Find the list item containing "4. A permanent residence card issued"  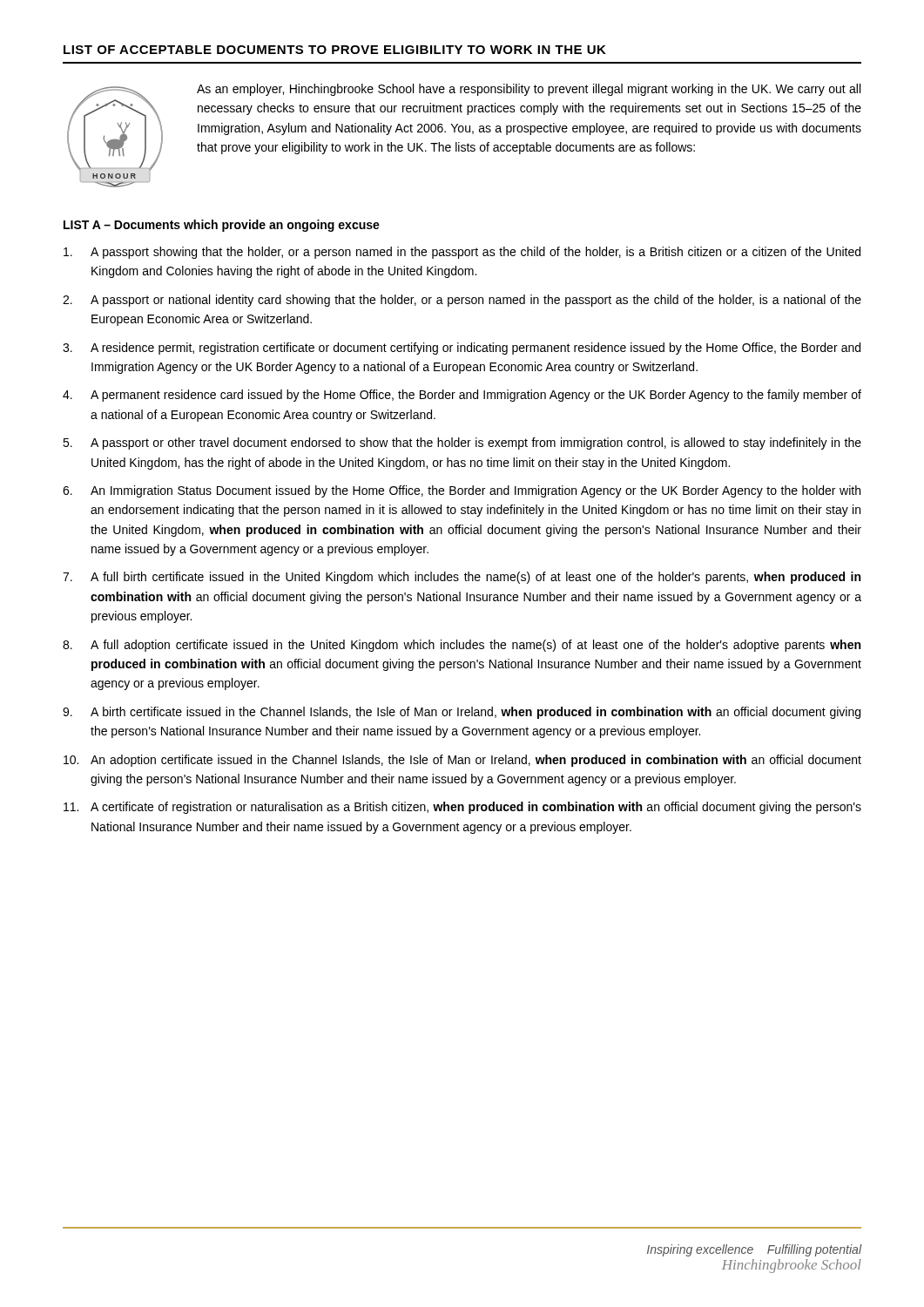tap(462, 405)
